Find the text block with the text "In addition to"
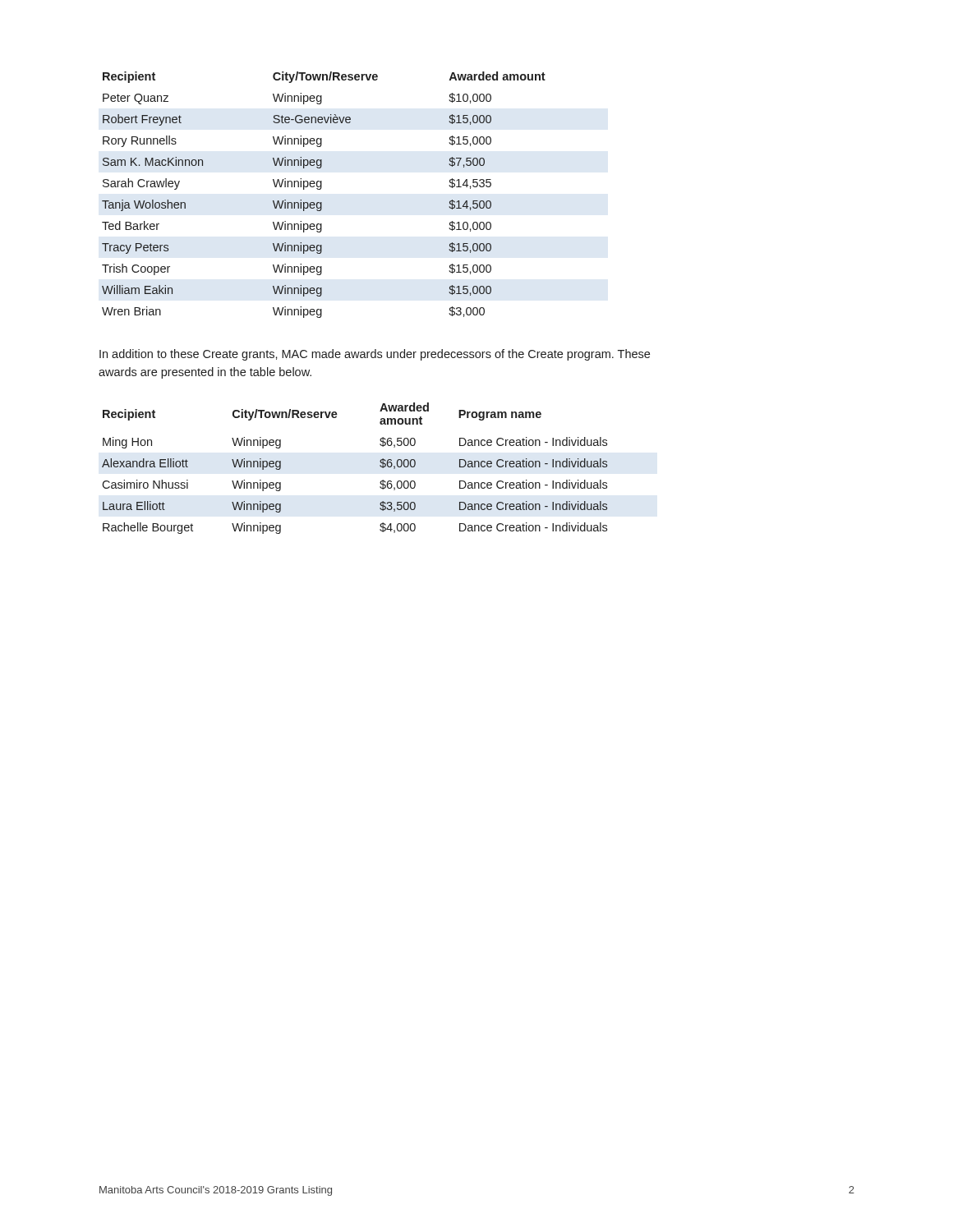This screenshot has height=1232, width=953. (x=375, y=363)
